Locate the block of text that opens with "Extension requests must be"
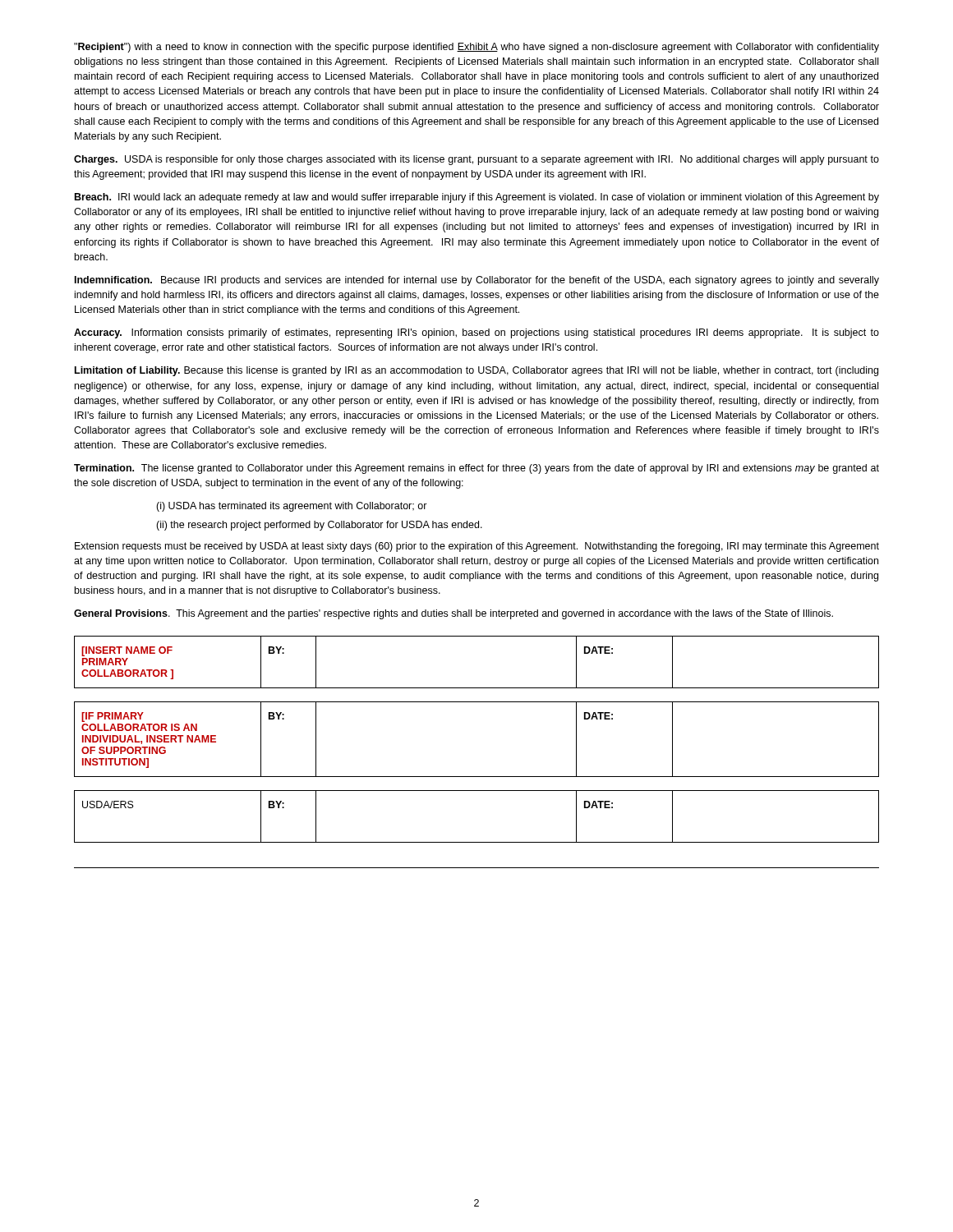Viewport: 953px width, 1232px height. click(x=476, y=568)
